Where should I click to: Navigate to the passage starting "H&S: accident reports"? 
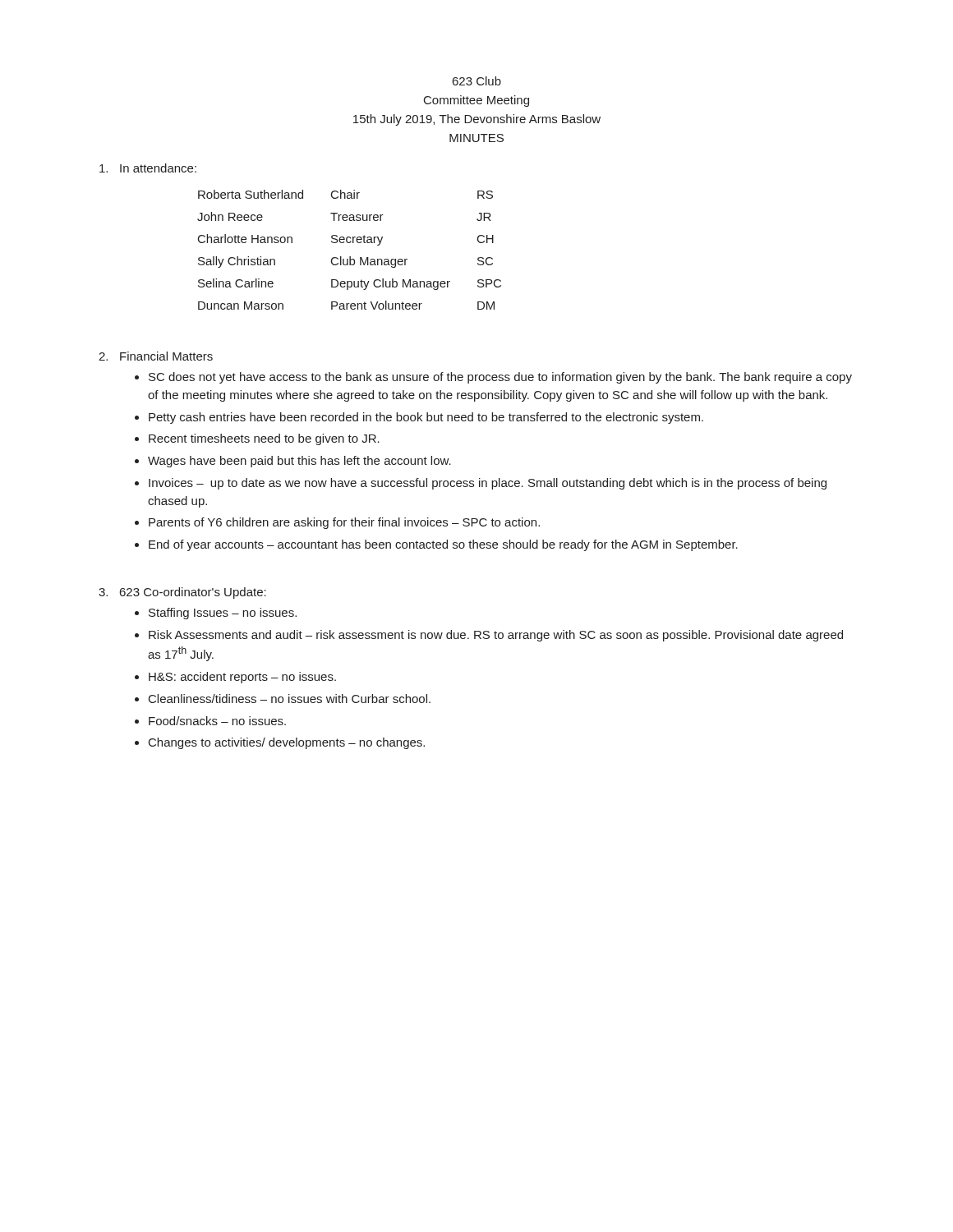click(x=242, y=676)
